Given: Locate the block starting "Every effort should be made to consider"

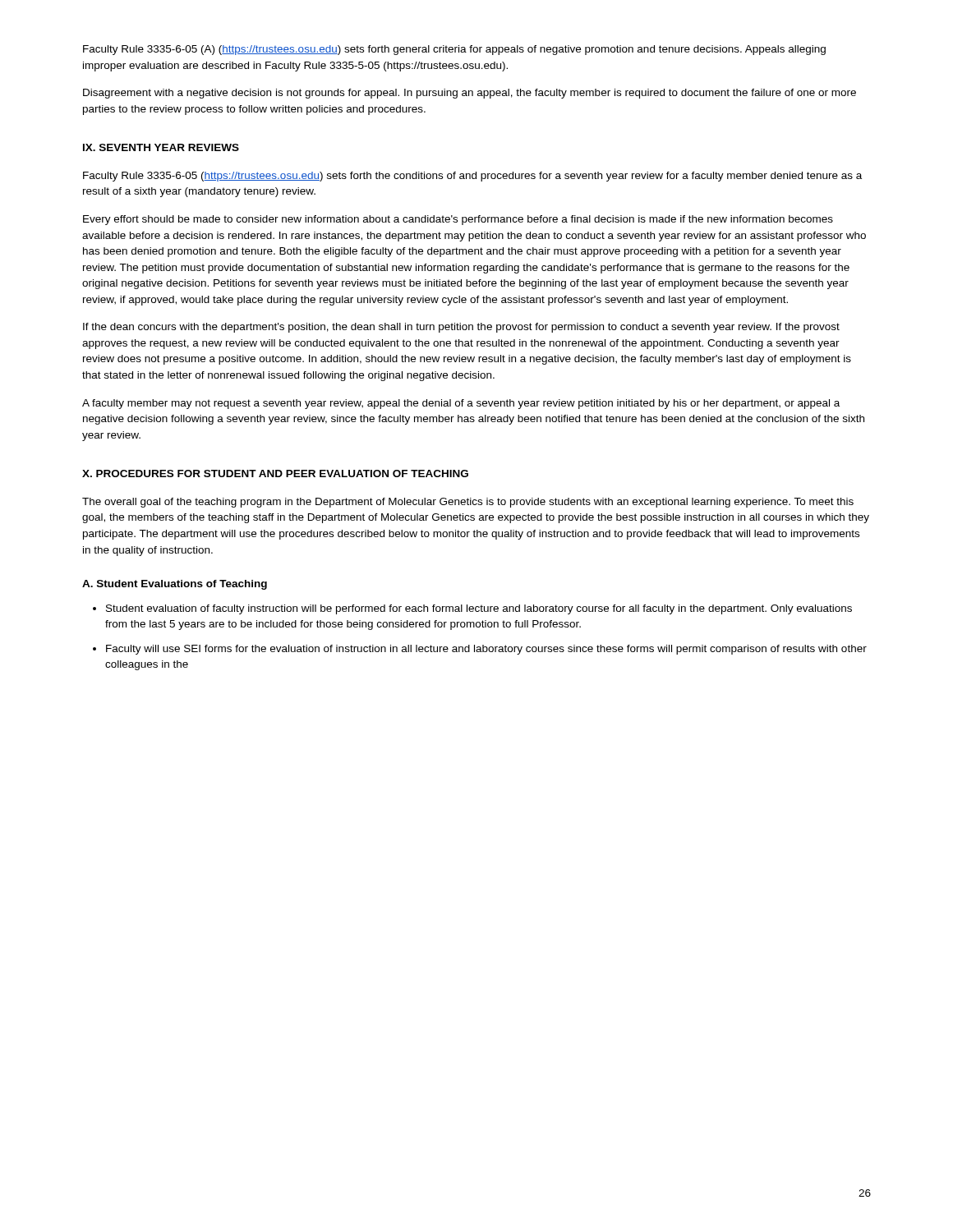Looking at the screenshot, I should pos(476,259).
